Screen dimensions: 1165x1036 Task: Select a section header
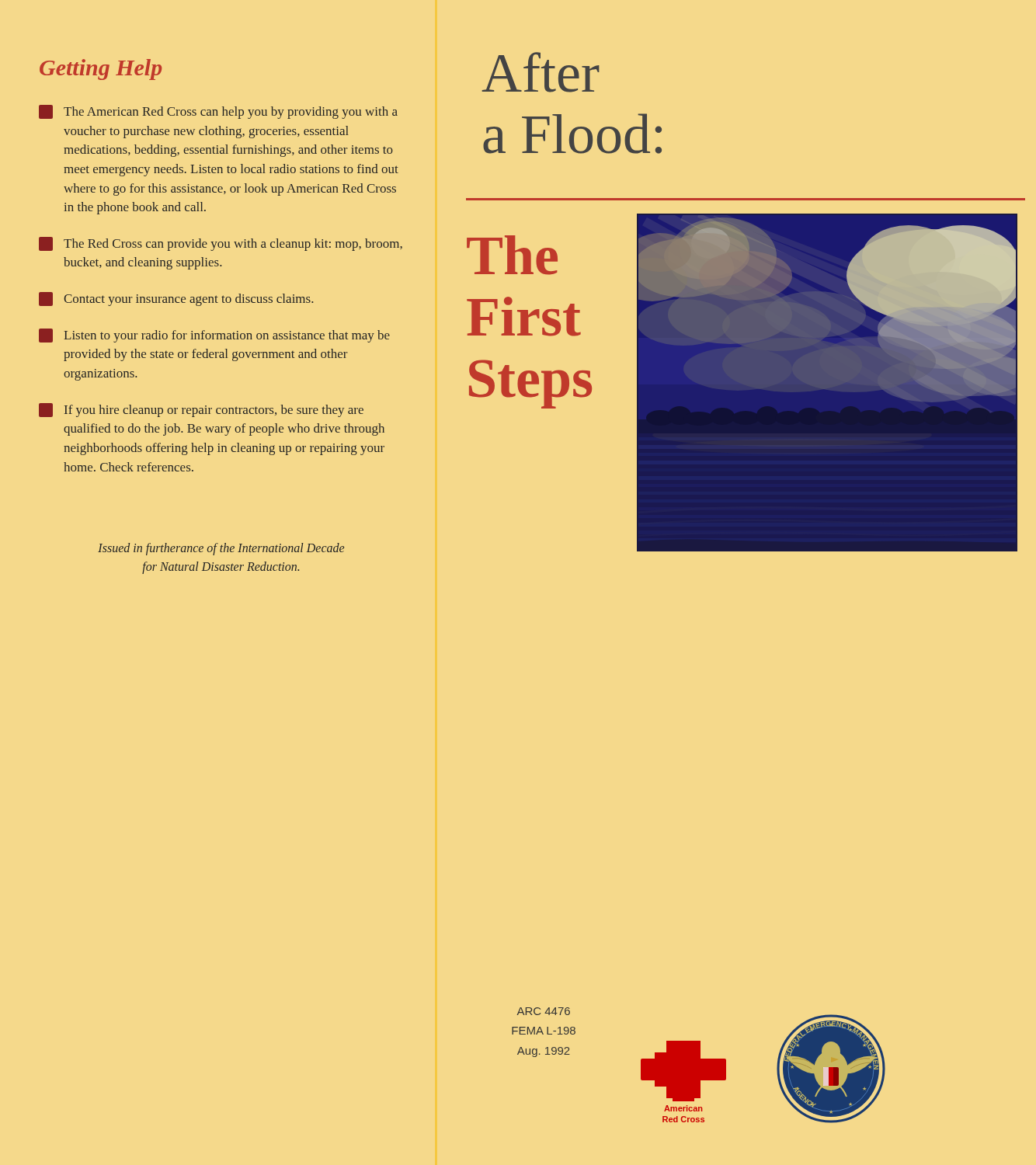(101, 67)
